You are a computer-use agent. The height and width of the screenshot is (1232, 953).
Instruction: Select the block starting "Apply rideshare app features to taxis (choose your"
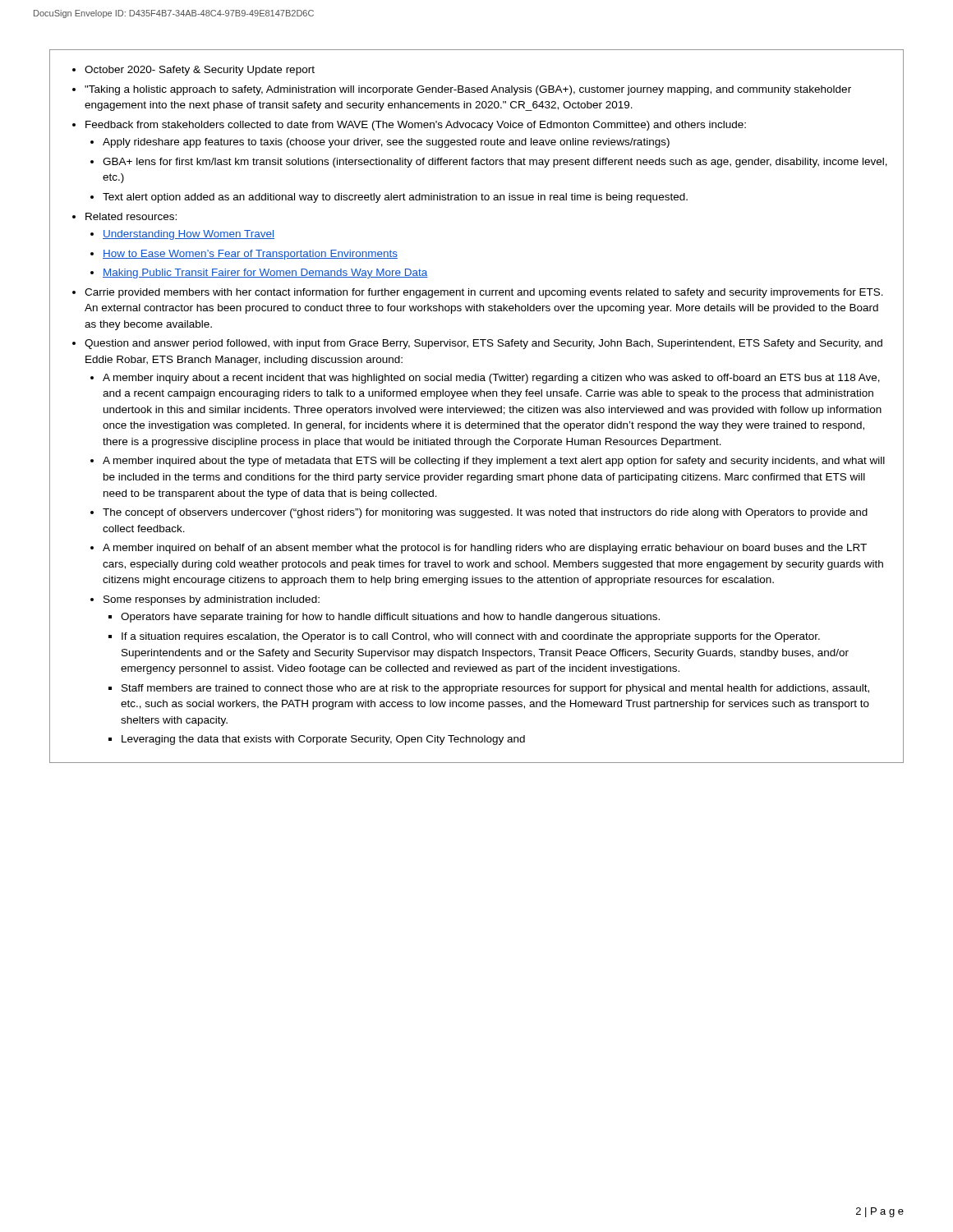tap(386, 142)
